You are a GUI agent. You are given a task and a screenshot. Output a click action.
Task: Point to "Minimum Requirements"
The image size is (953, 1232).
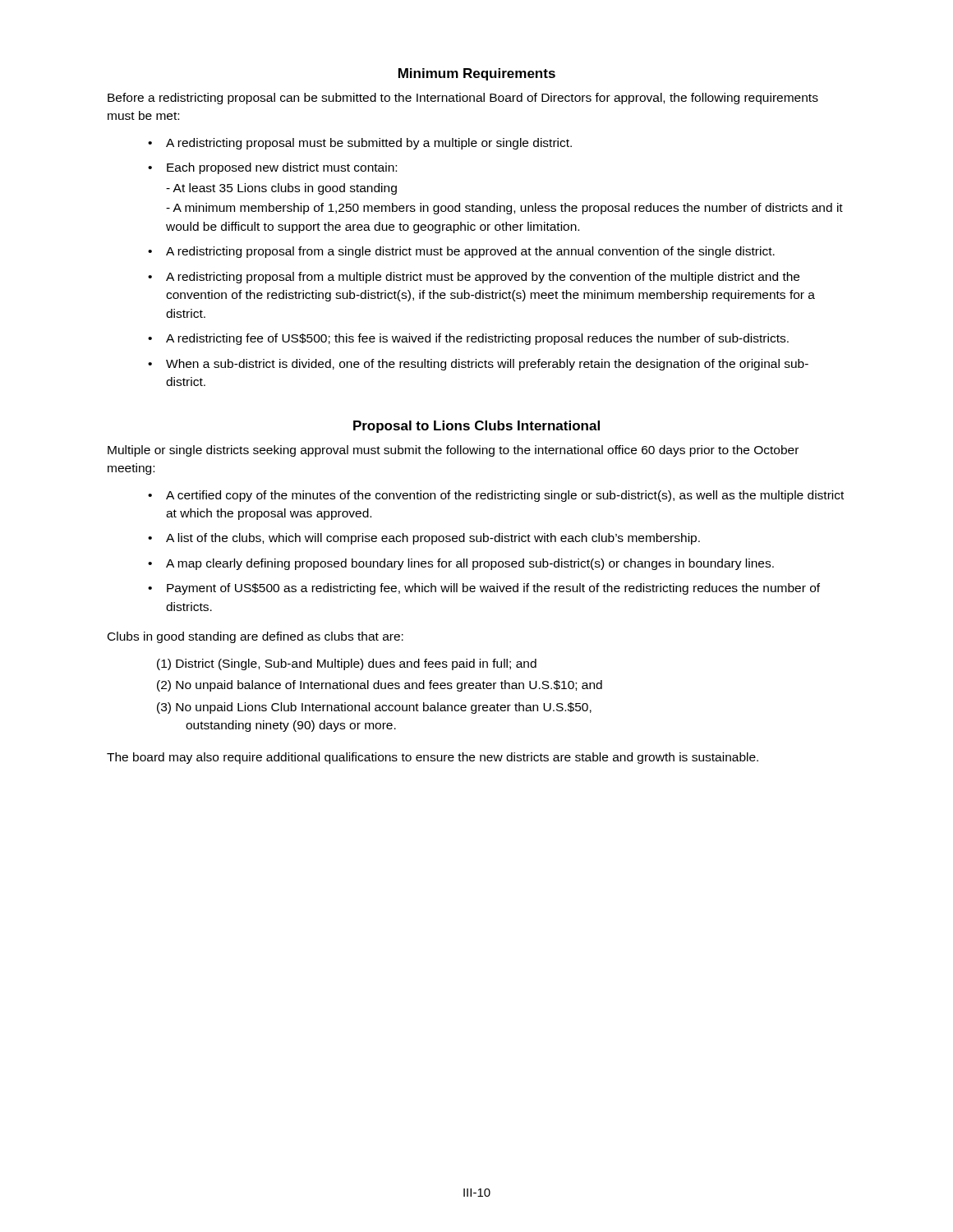coord(476,73)
